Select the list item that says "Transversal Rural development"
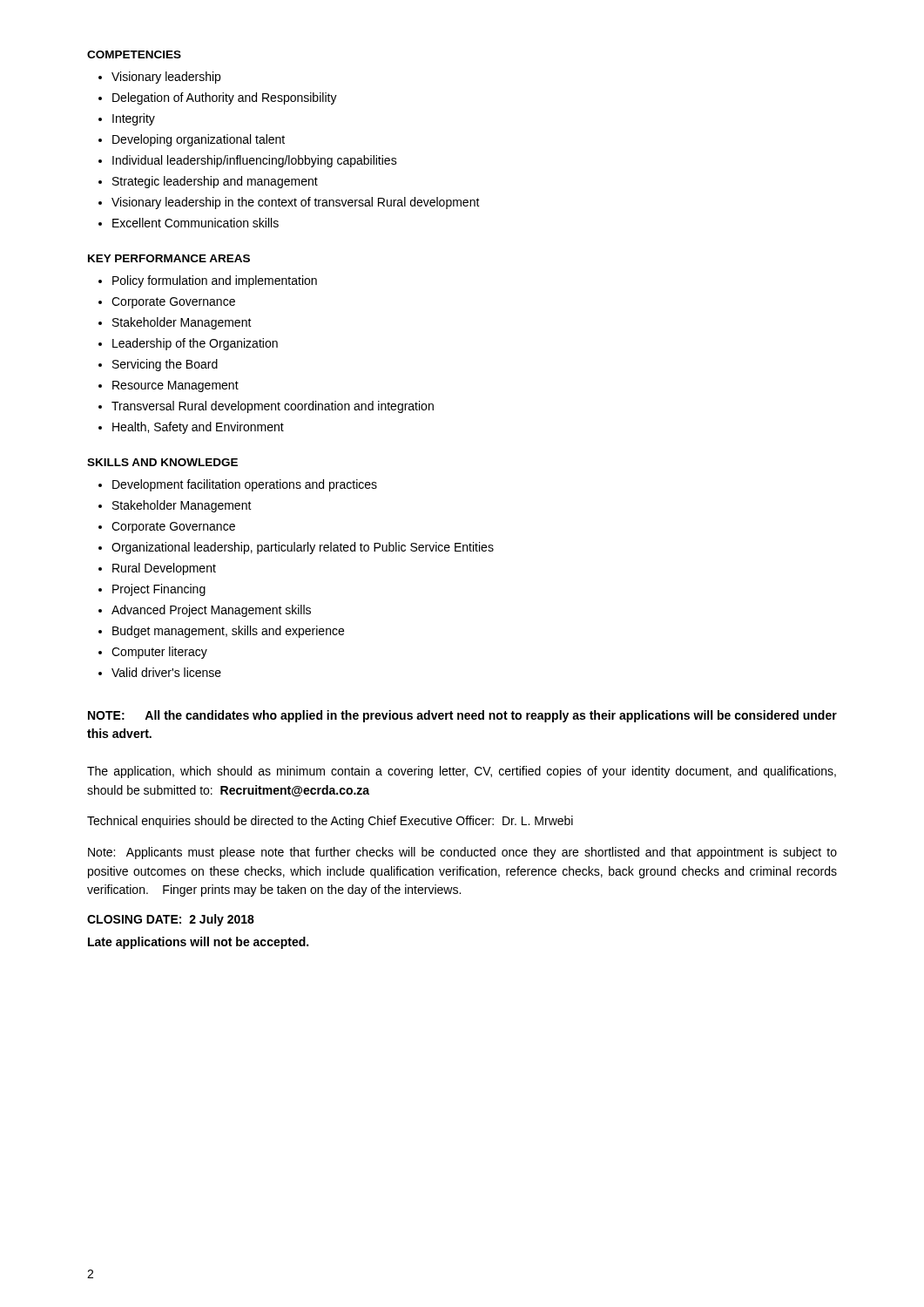 tap(273, 407)
